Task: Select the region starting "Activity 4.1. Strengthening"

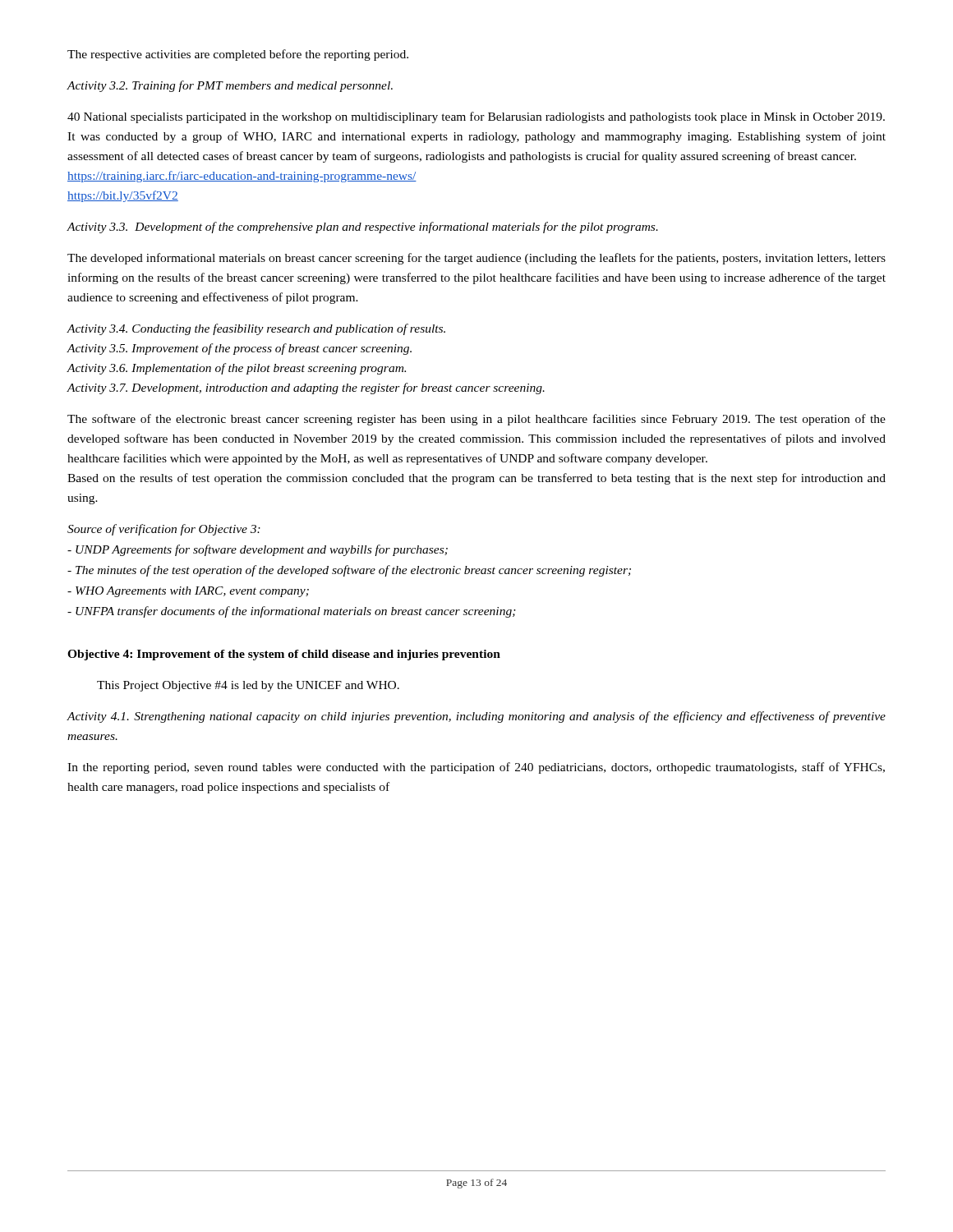Action: click(476, 726)
